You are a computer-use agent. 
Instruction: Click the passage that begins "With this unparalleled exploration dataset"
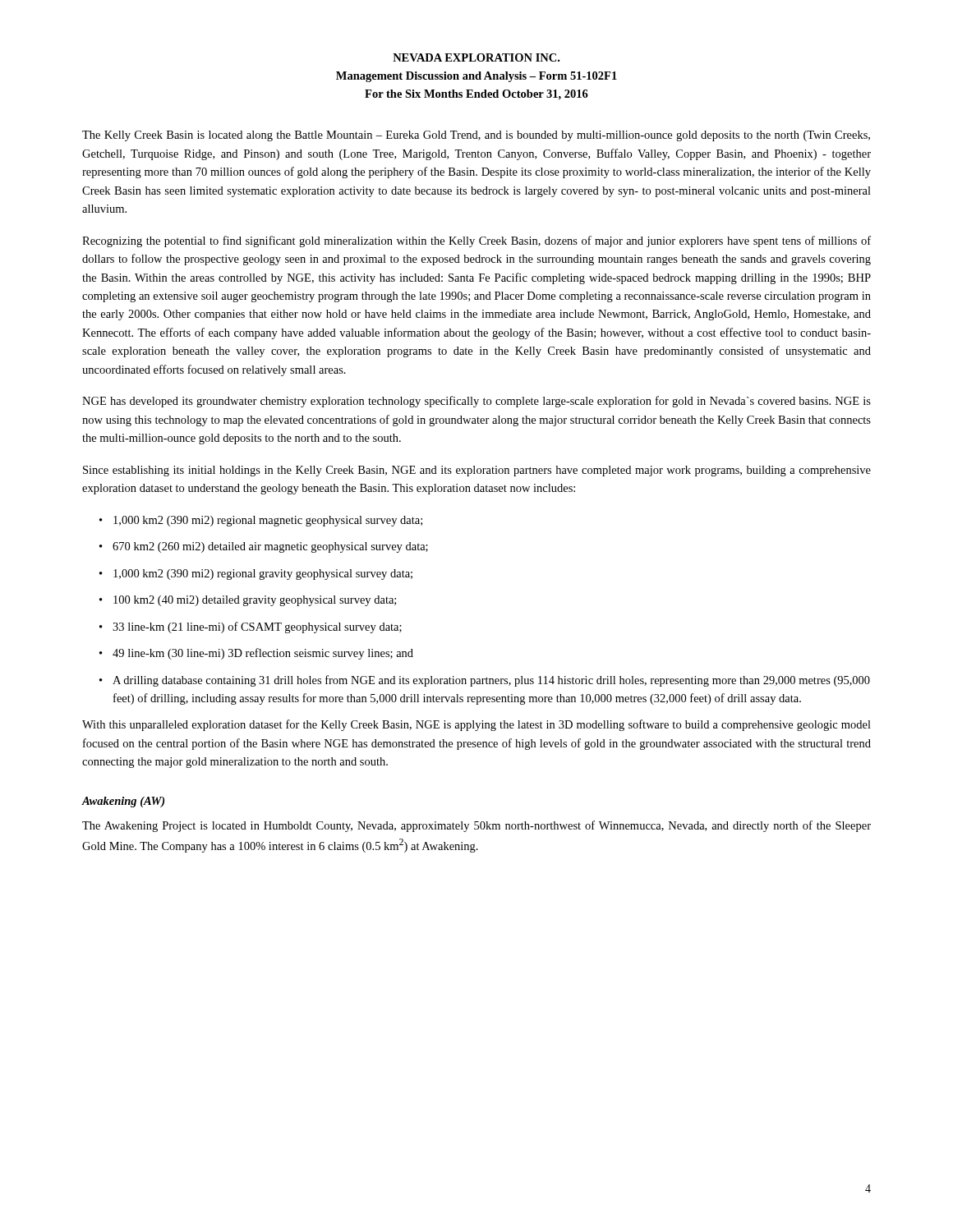click(x=476, y=743)
